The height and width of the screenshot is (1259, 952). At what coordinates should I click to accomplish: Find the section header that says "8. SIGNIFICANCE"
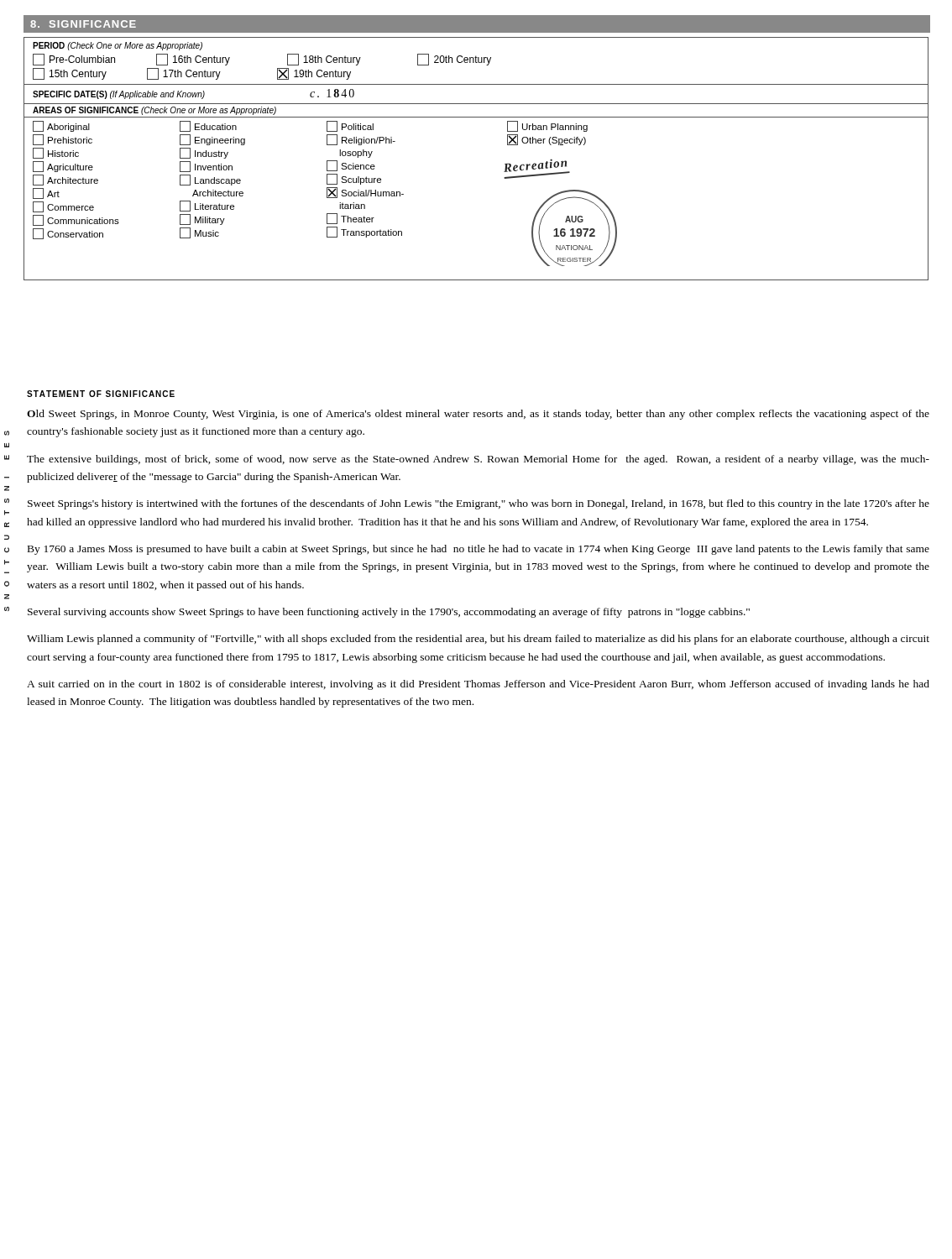[84, 24]
